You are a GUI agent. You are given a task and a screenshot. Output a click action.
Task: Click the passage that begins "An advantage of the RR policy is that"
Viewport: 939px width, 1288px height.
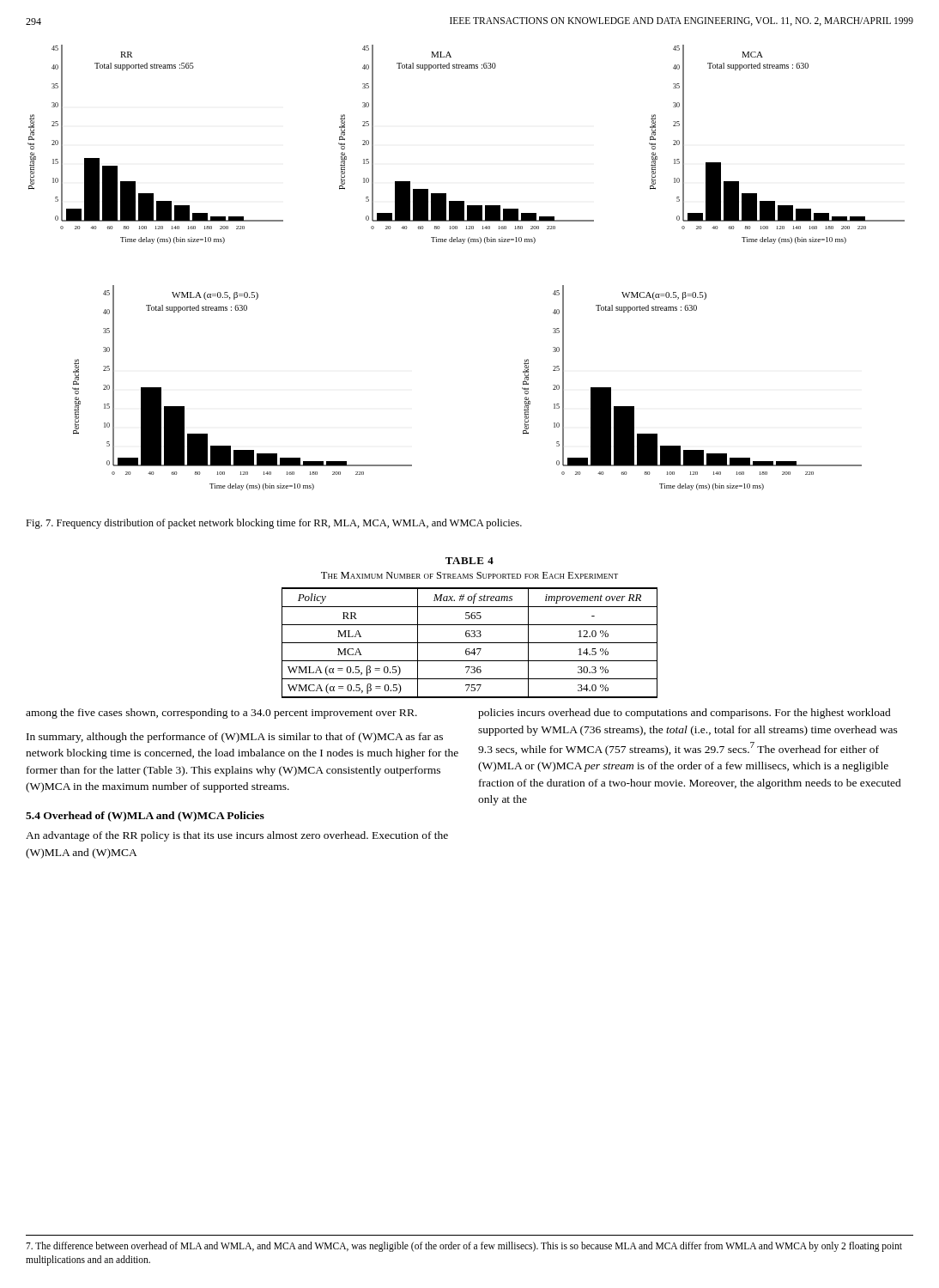[237, 844]
